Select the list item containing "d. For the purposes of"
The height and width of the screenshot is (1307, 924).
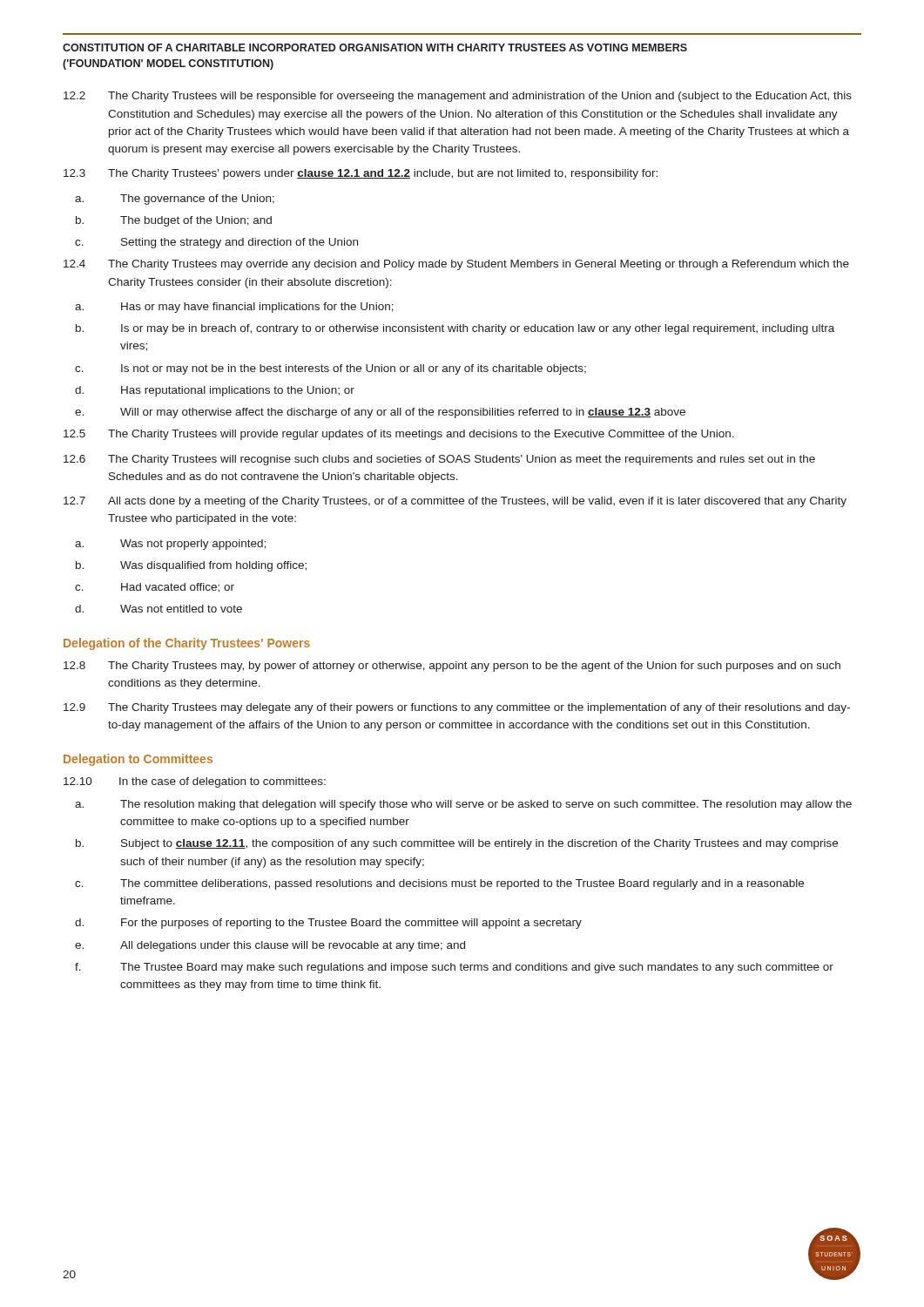point(462,923)
